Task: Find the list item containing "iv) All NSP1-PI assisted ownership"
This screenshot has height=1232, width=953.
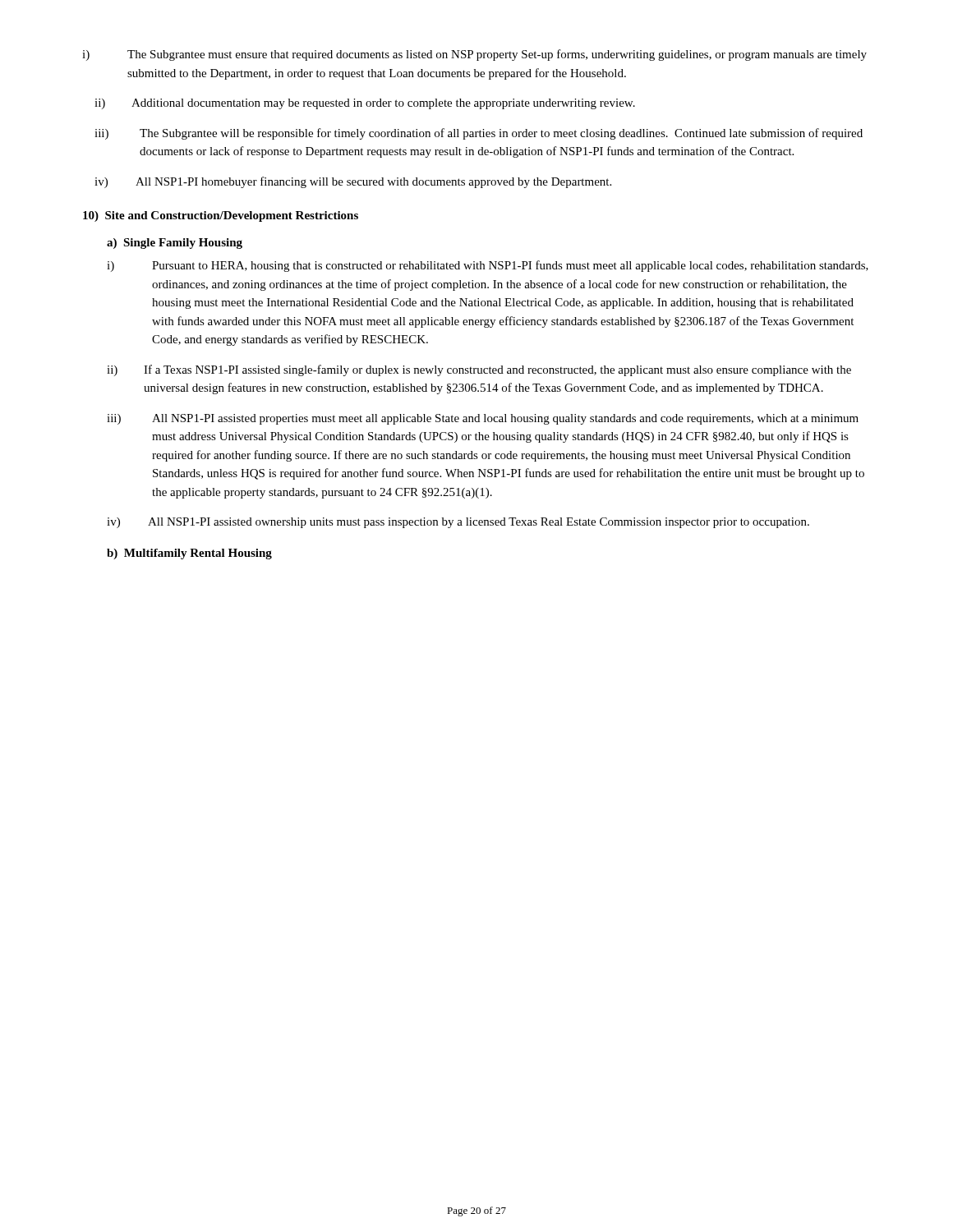Action: coord(489,522)
